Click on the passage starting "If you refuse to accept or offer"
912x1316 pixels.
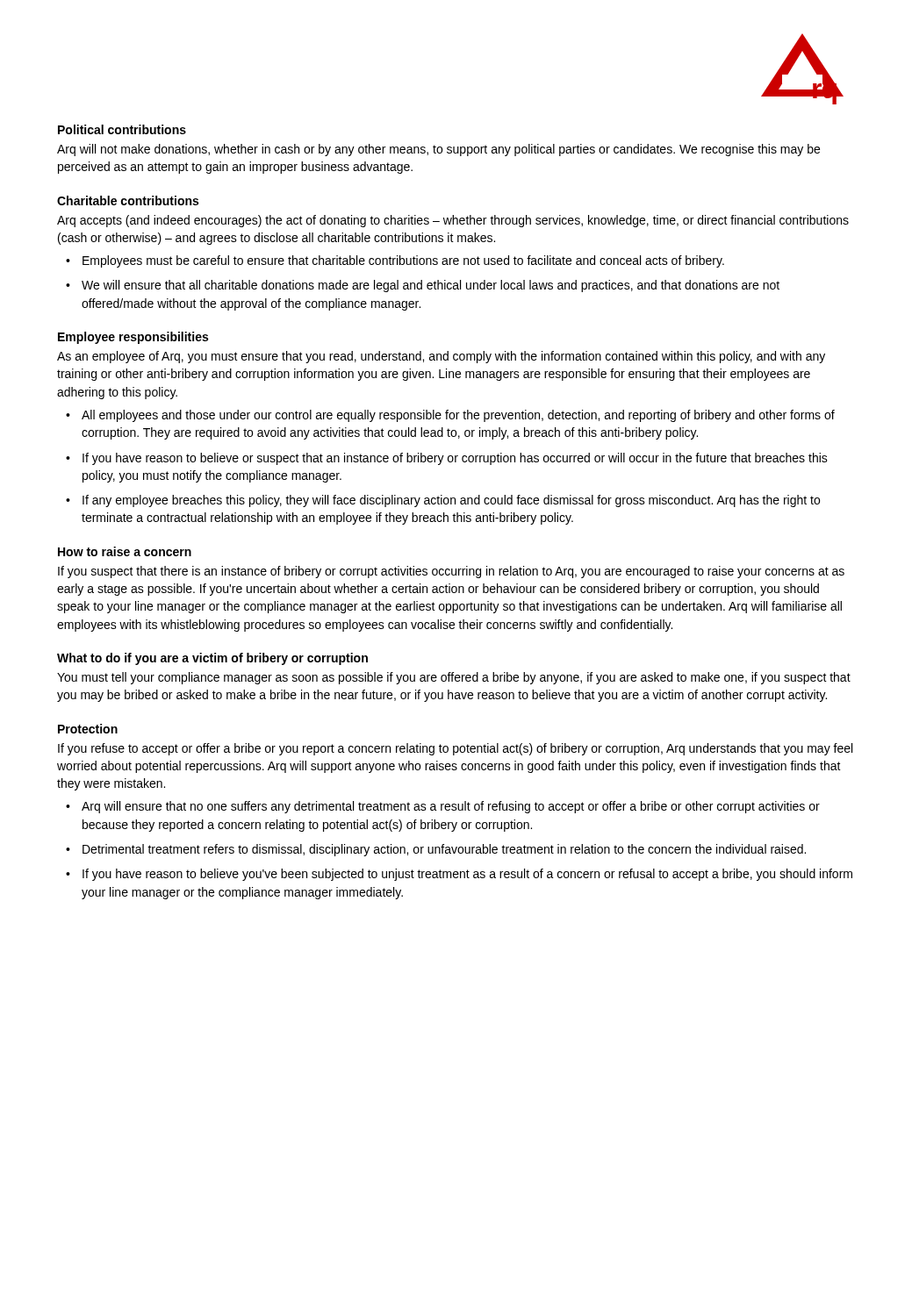click(x=455, y=766)
